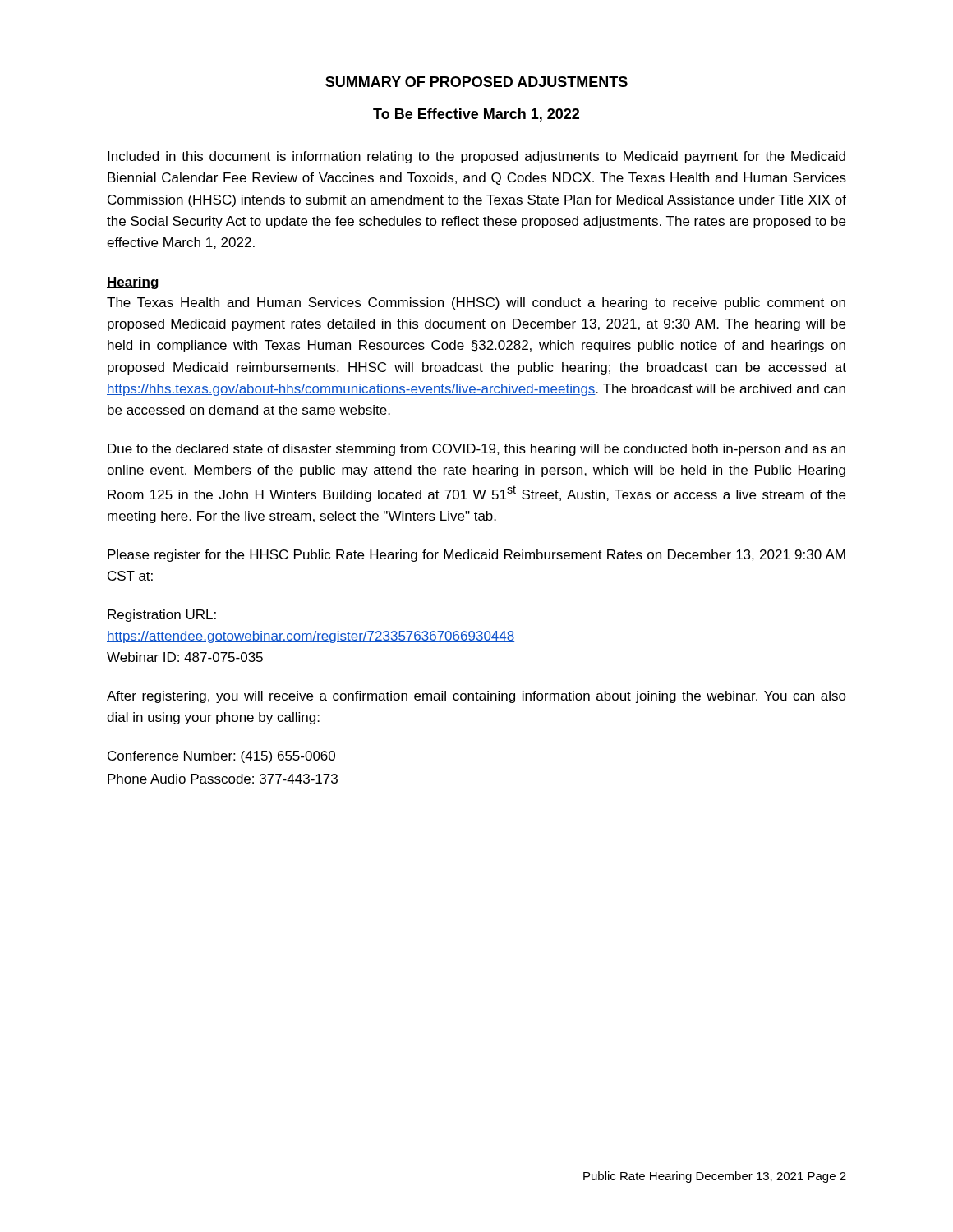Click on the text block starting "To Be Effective March 1, 2022"
Viewport: 953px width, 1232px height.
pos(476,115)
